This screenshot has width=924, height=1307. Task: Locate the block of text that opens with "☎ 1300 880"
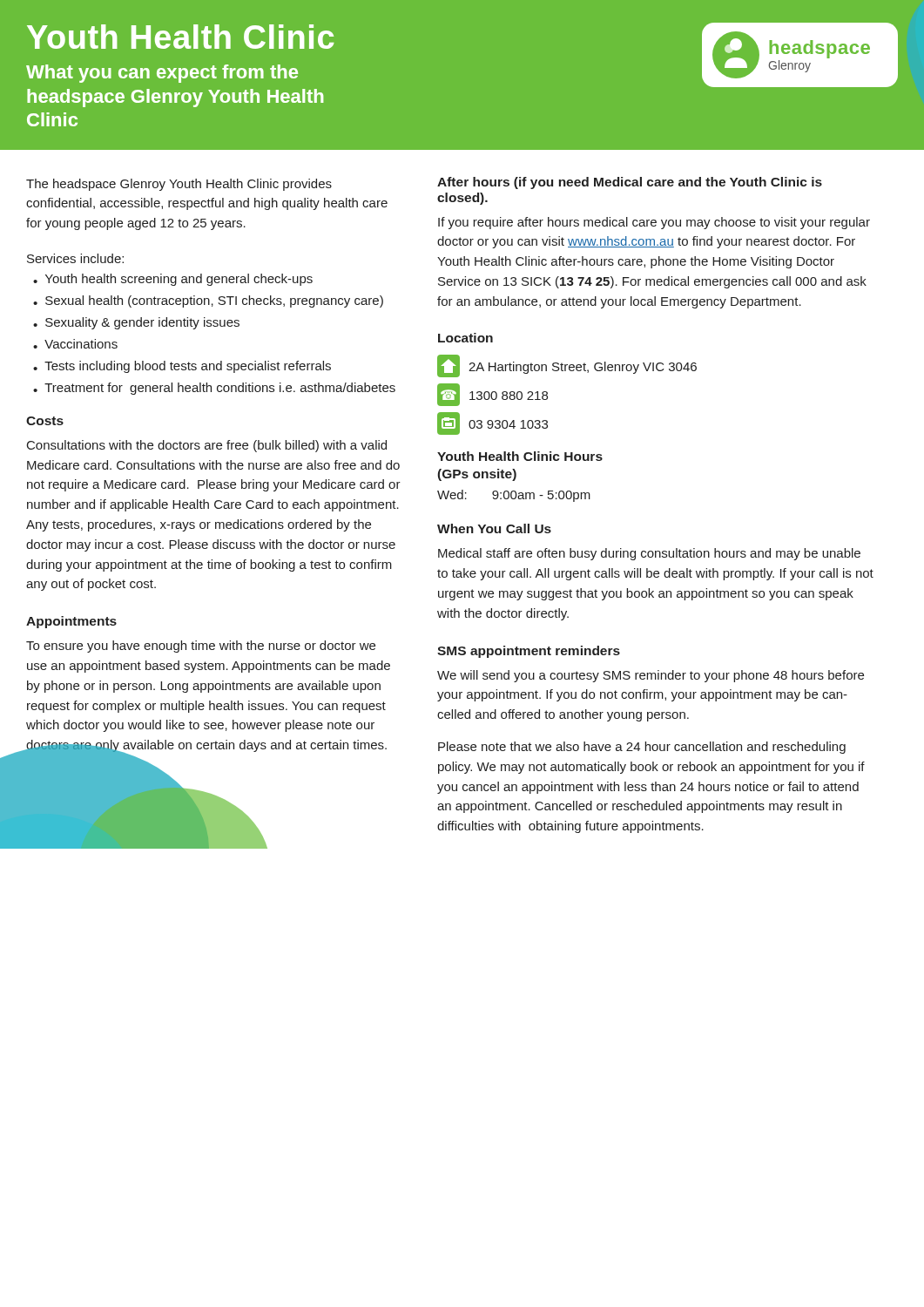493,395
